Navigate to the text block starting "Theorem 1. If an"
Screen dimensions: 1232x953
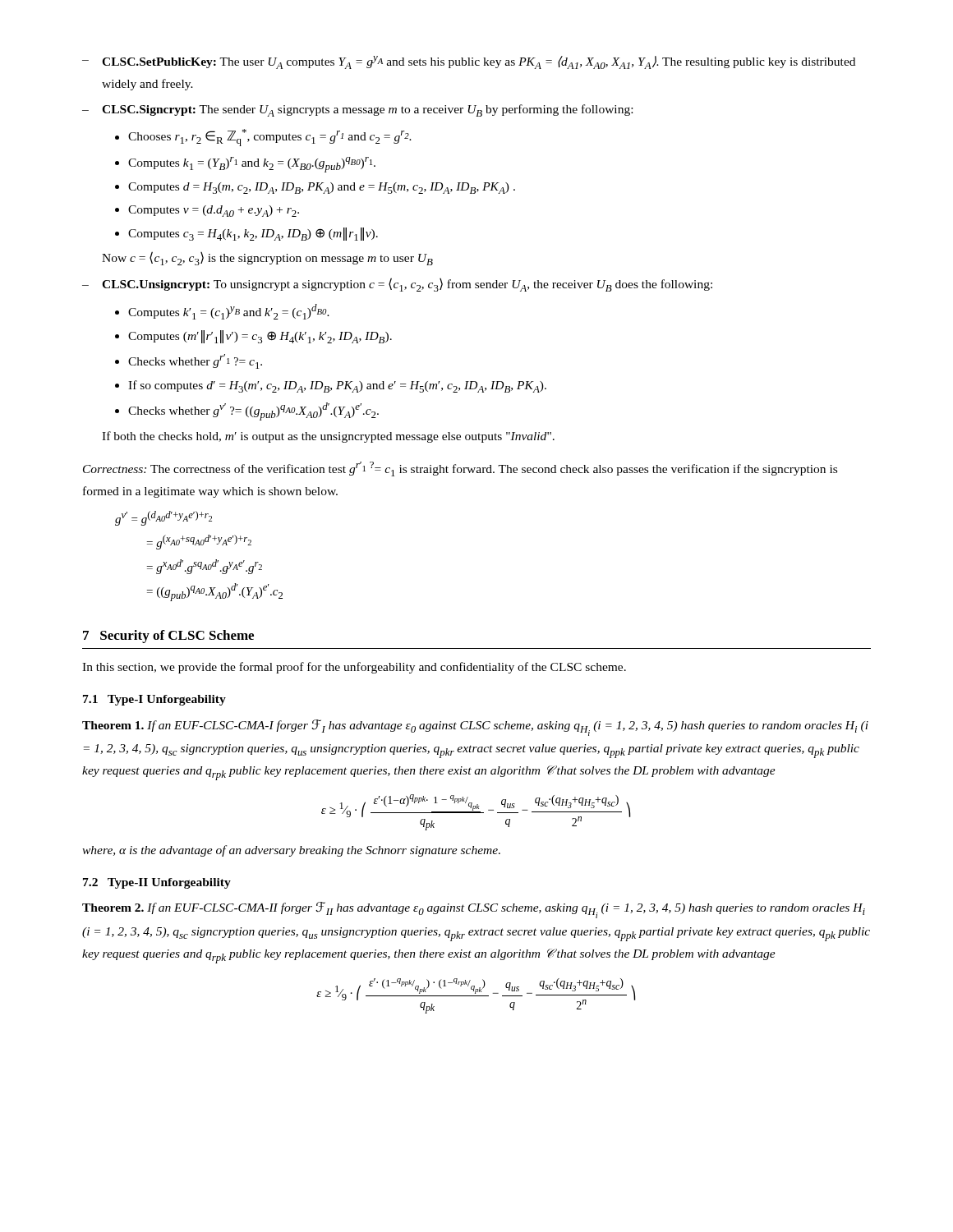coord(475,749)
